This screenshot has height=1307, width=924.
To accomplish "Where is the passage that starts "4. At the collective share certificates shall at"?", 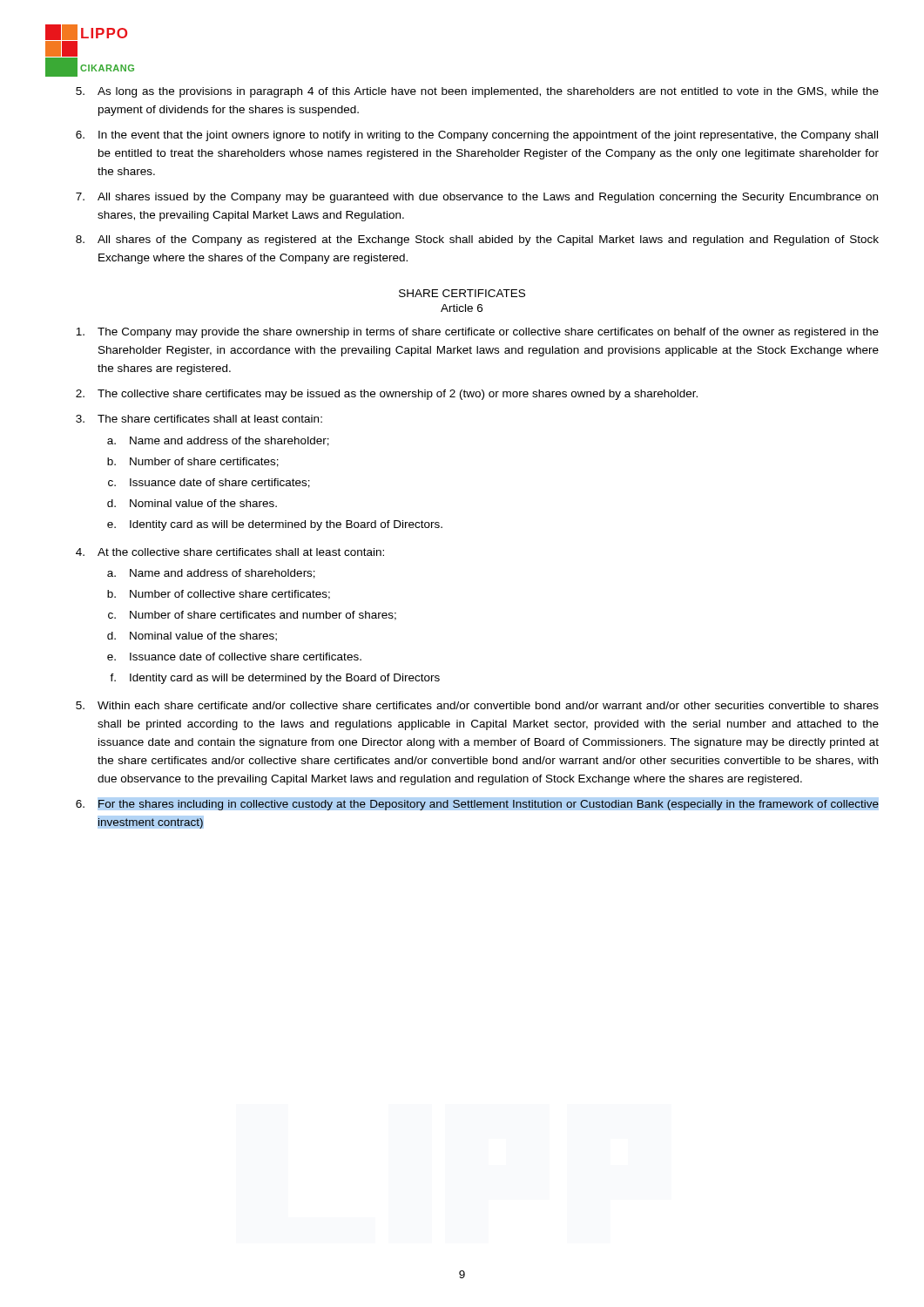I will click(x=230, y=552).
